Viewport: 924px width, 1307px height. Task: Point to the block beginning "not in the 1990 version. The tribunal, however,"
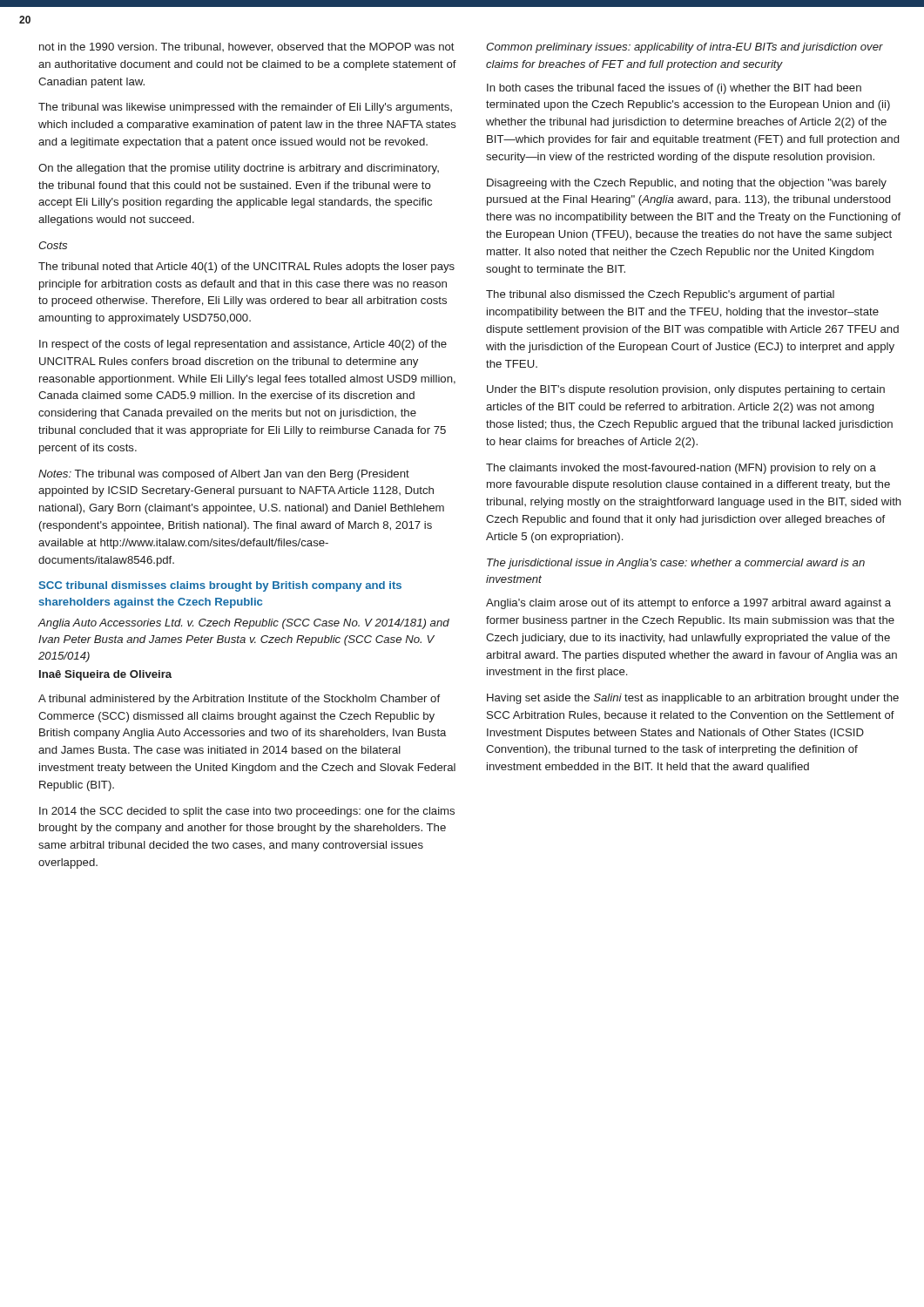point(247,64)
